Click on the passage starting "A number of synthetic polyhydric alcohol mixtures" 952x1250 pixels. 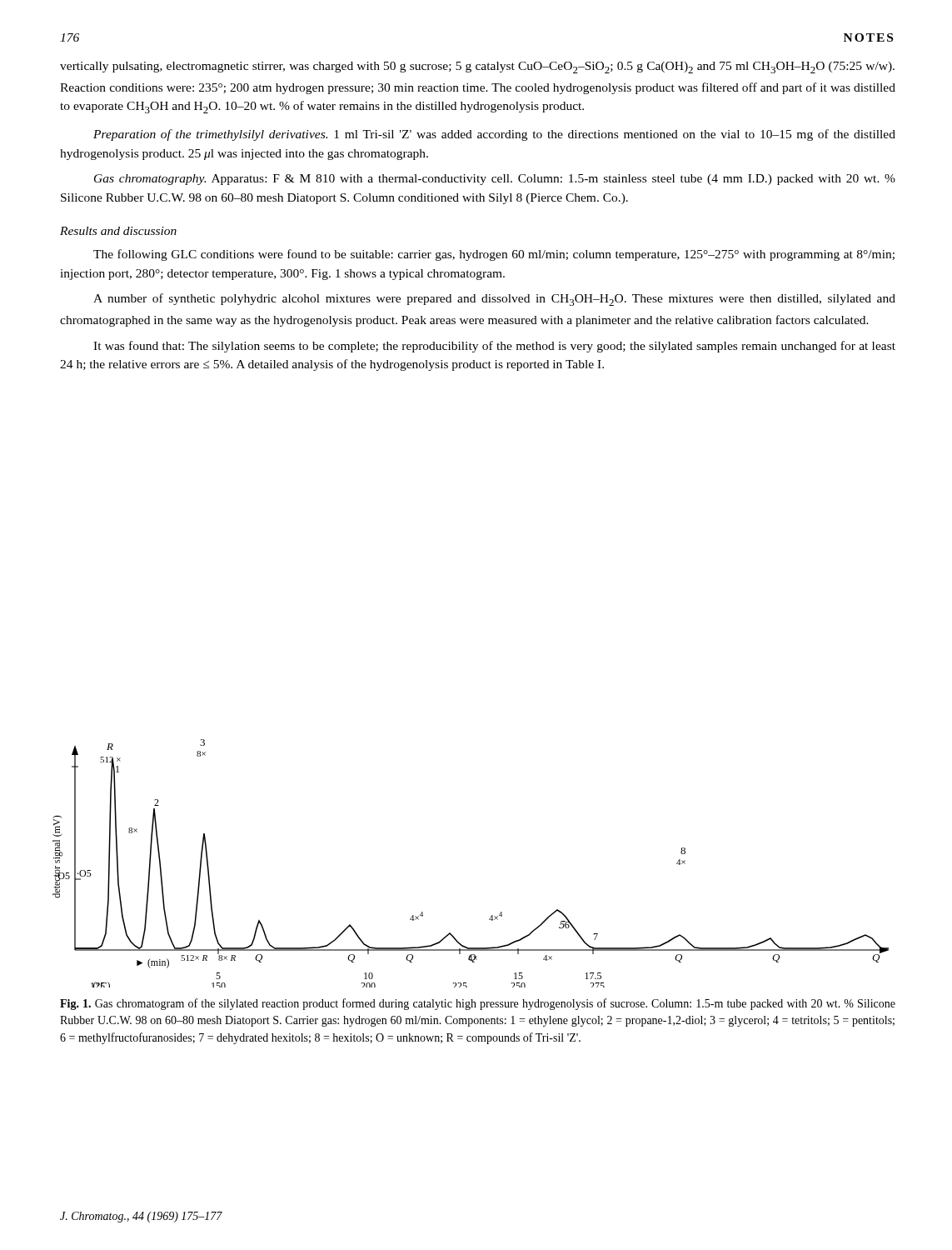[x=478, y=310]
